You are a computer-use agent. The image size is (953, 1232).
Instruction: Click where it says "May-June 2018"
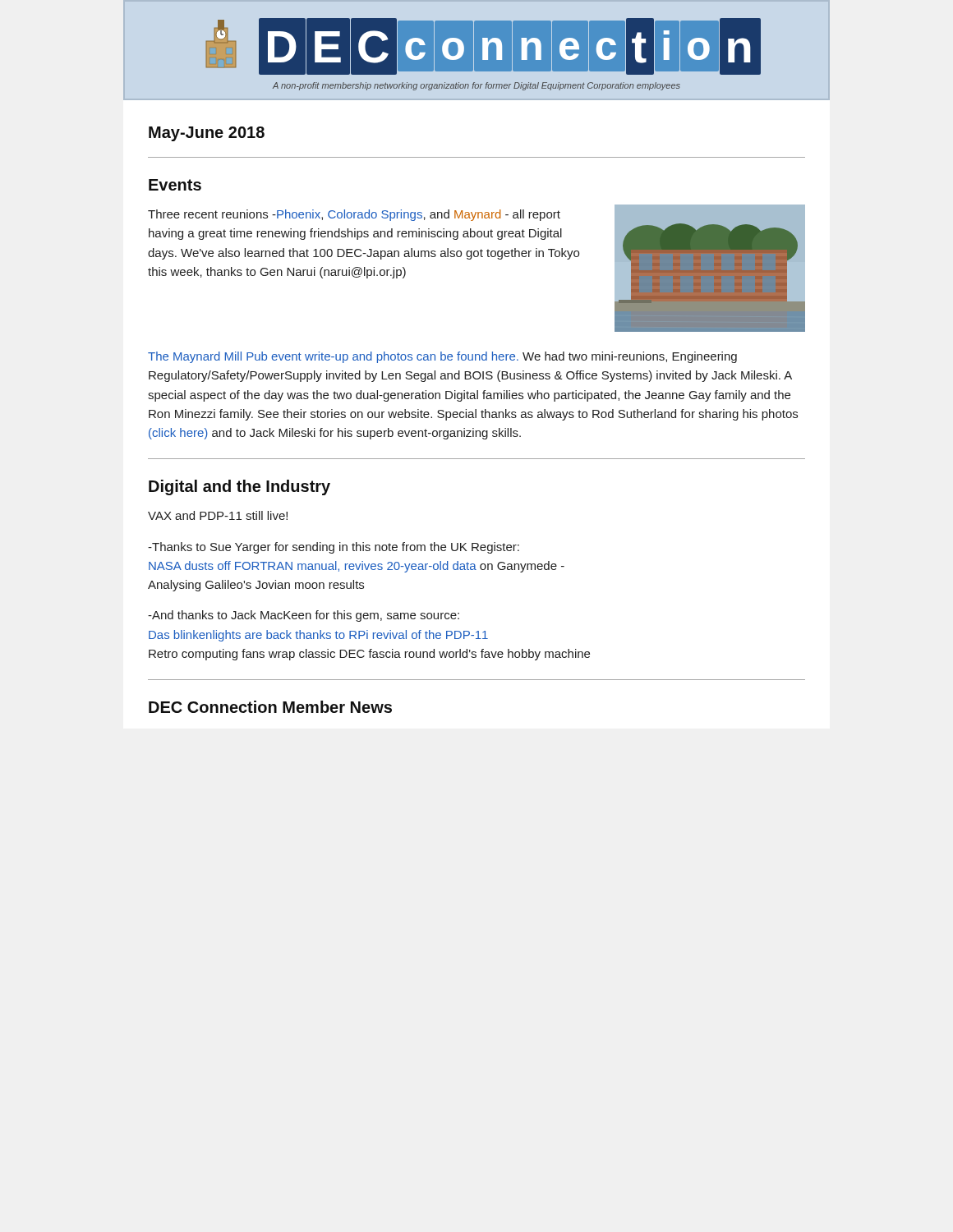pyautogui.click(x=206, y=132)
